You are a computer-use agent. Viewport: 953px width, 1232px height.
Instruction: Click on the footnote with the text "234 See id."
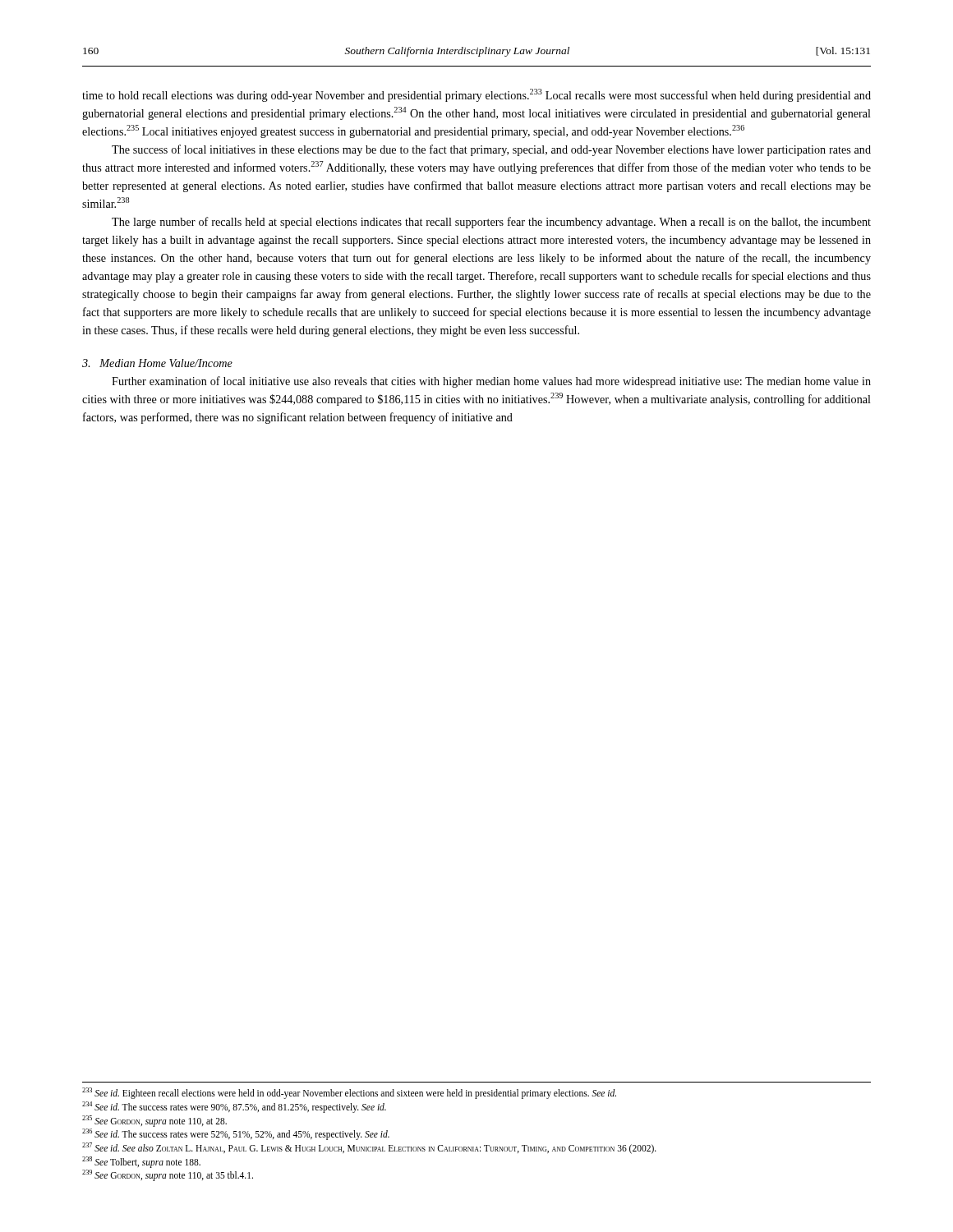point(234,1106)
